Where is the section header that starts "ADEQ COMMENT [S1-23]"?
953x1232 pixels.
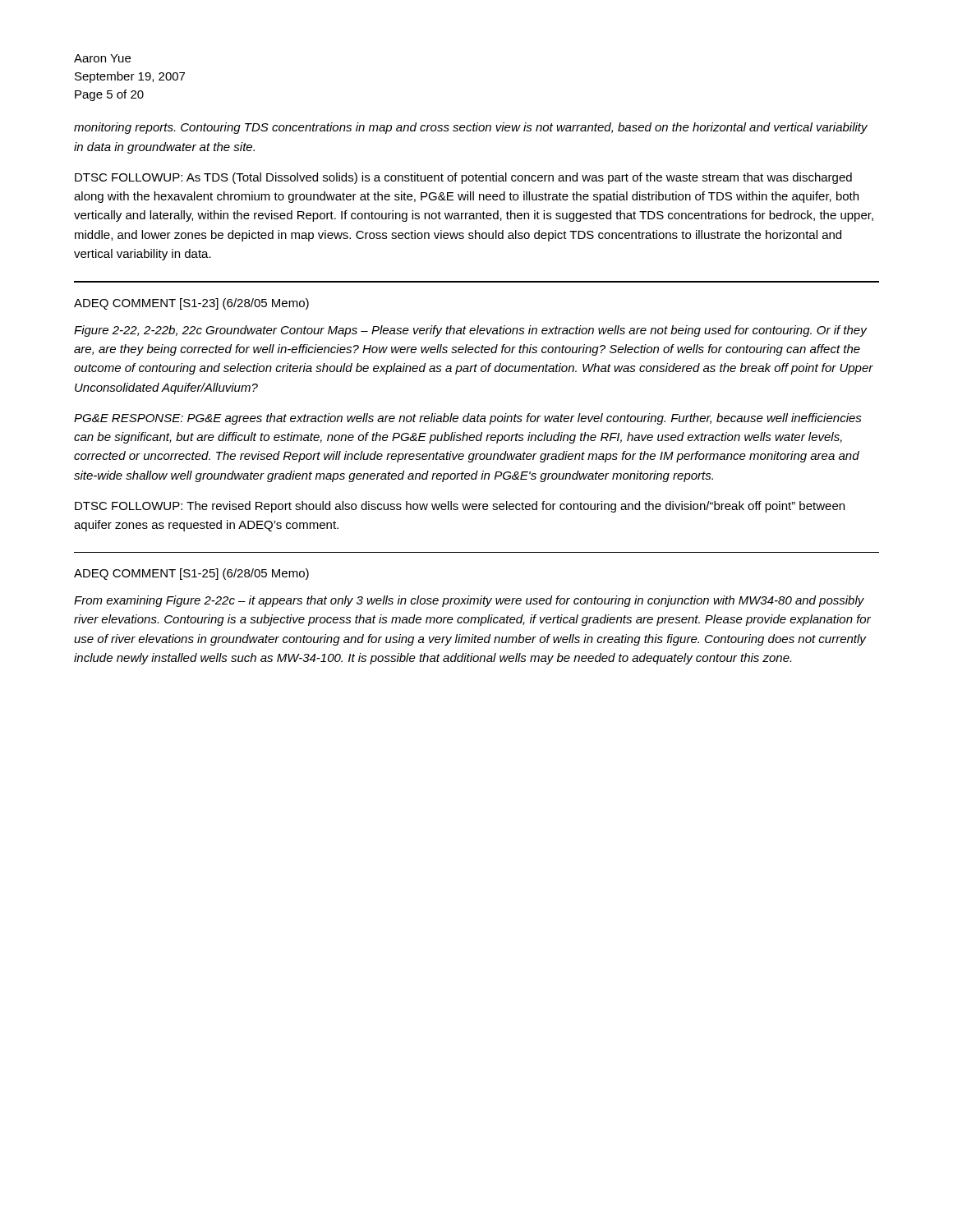pos(192,303)
